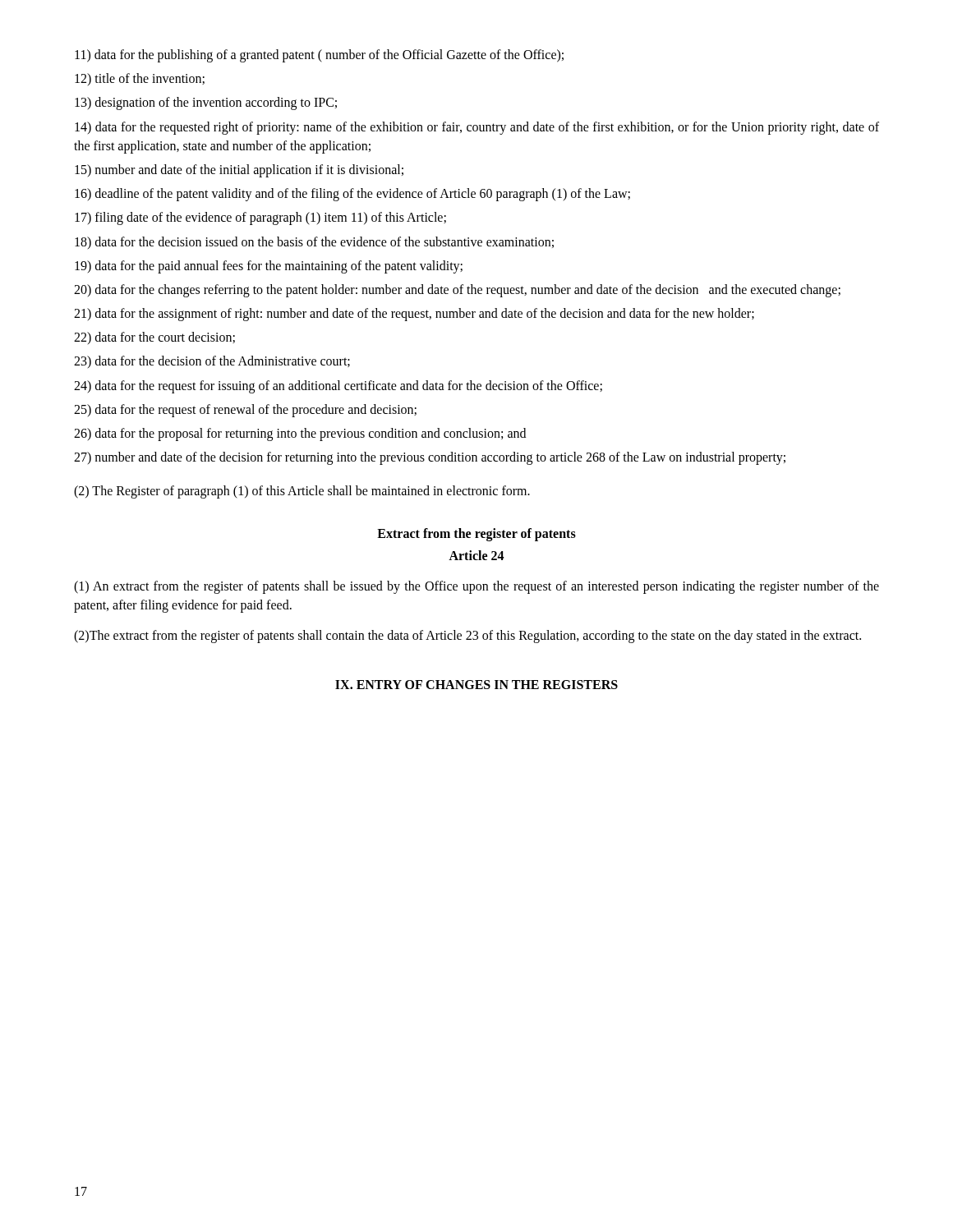Find the element starting "Extract from the register of patents"
Screen dimensions: 1232x953
(x=476, y=533)
